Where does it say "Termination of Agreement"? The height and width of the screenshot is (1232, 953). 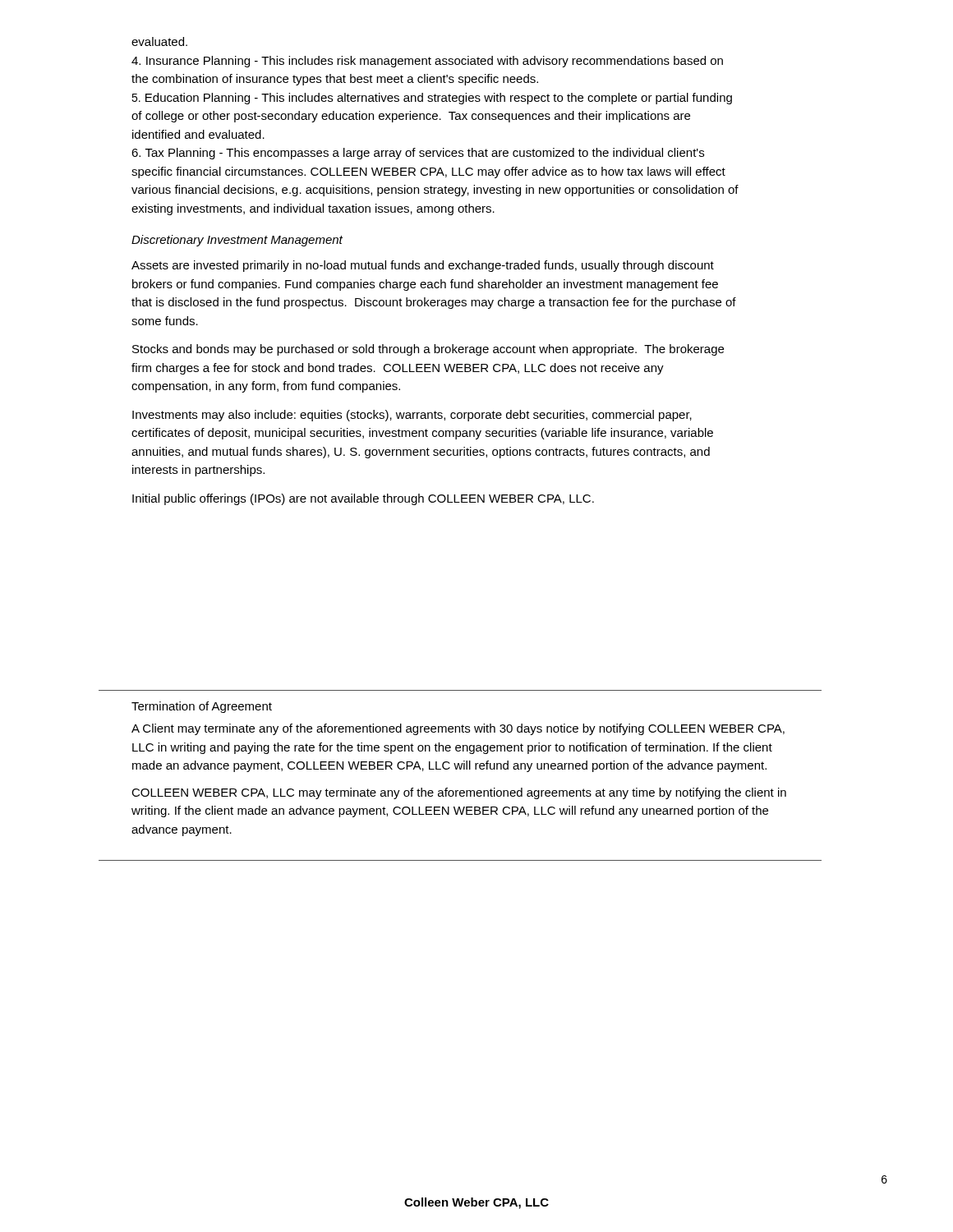coord(202,706)
